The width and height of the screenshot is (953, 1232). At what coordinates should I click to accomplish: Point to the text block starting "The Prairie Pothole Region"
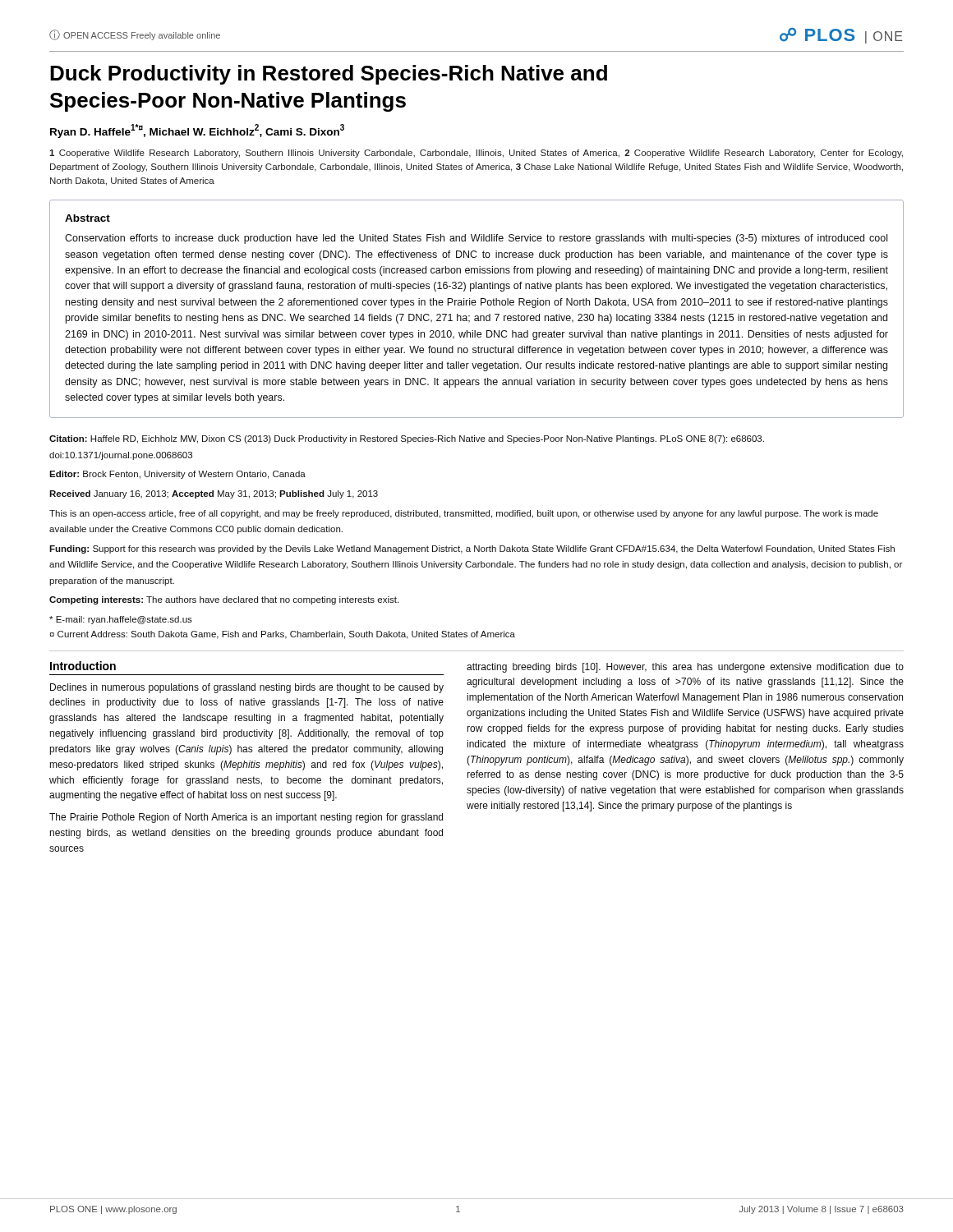(246, 833)
